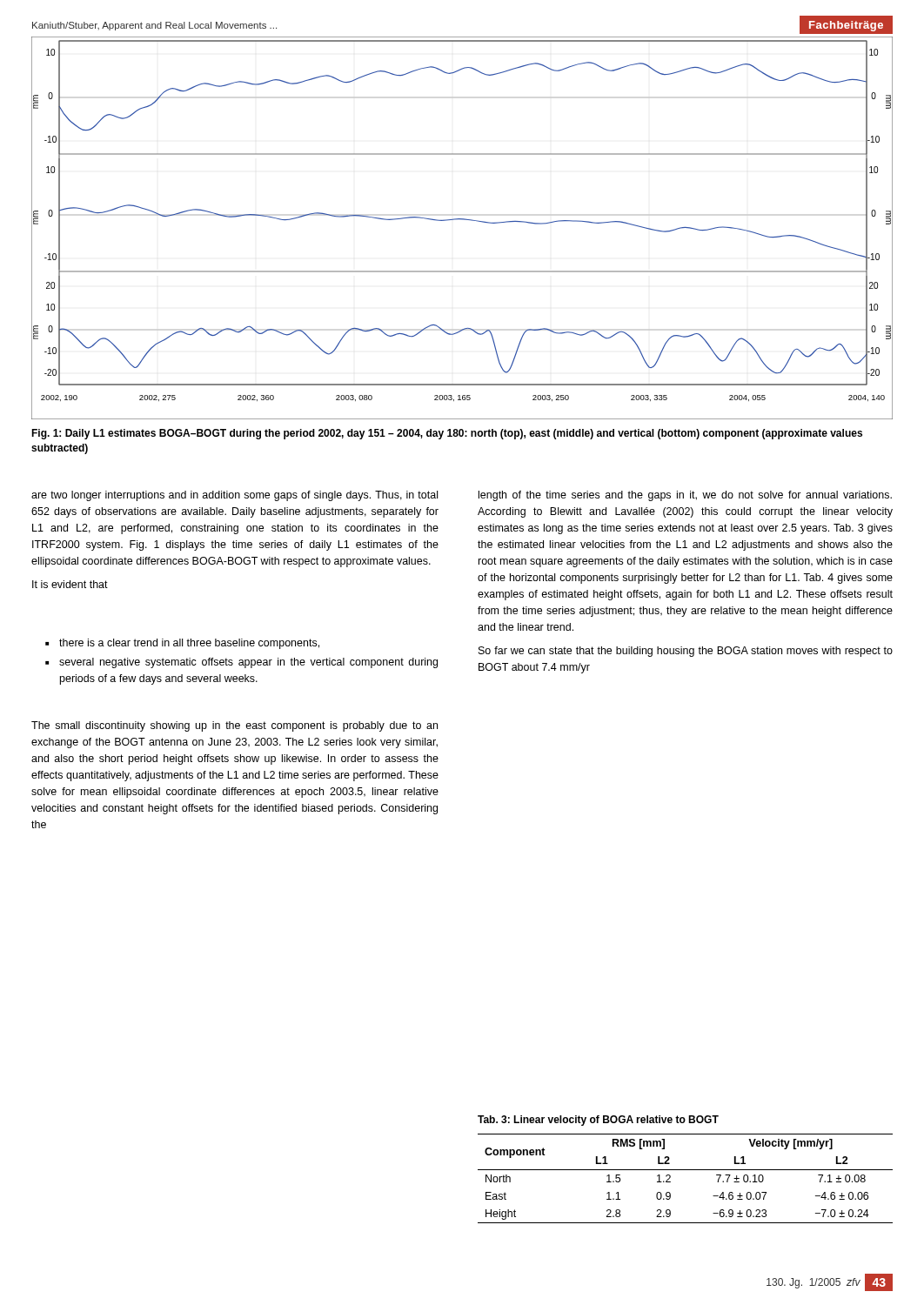Click on the list item that says "several negative systematic offsets"
The image size is (924, 1305).
(x=242, y=671)
